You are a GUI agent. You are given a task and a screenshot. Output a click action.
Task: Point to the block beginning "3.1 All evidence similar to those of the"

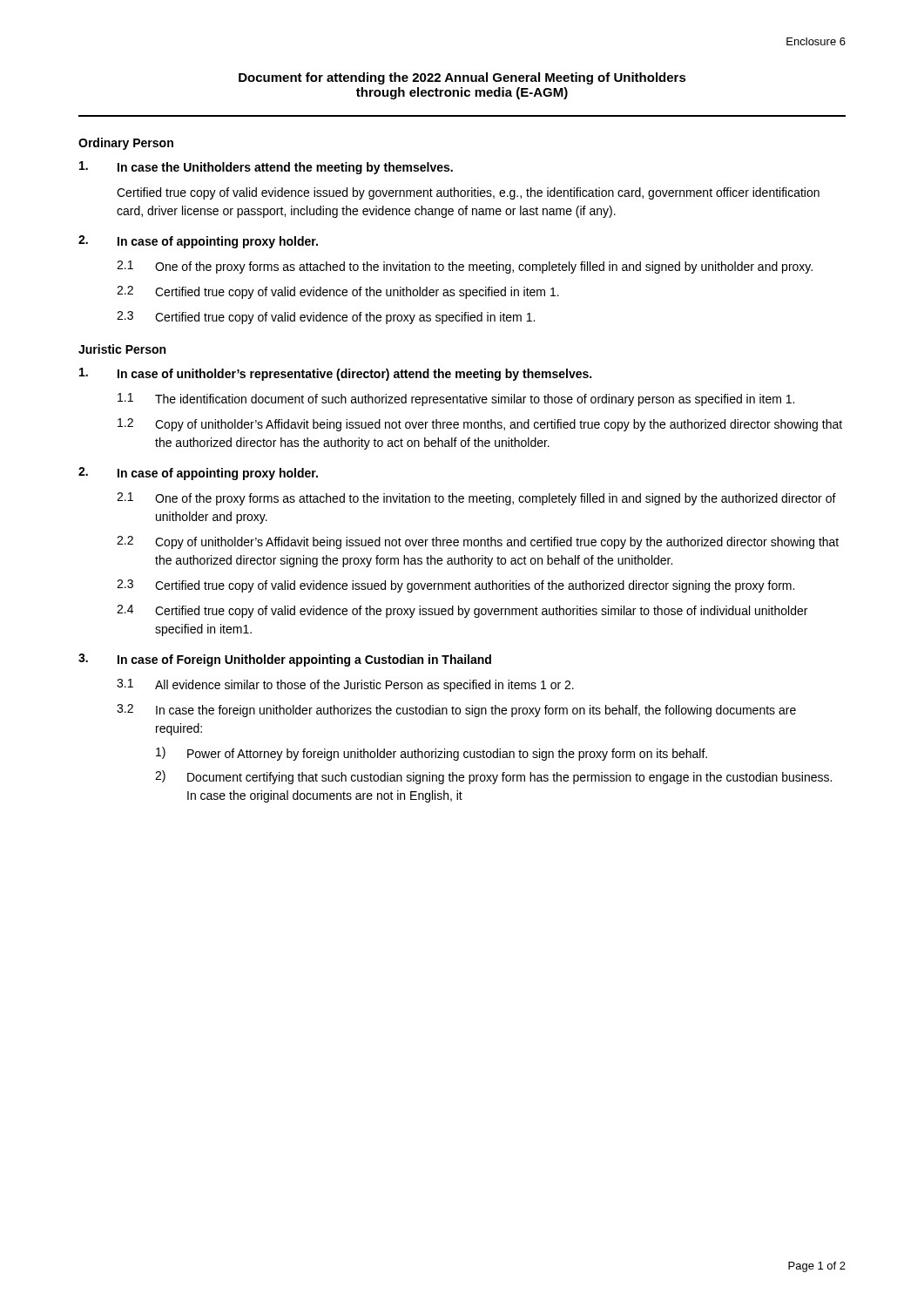(x=481, y=685)
